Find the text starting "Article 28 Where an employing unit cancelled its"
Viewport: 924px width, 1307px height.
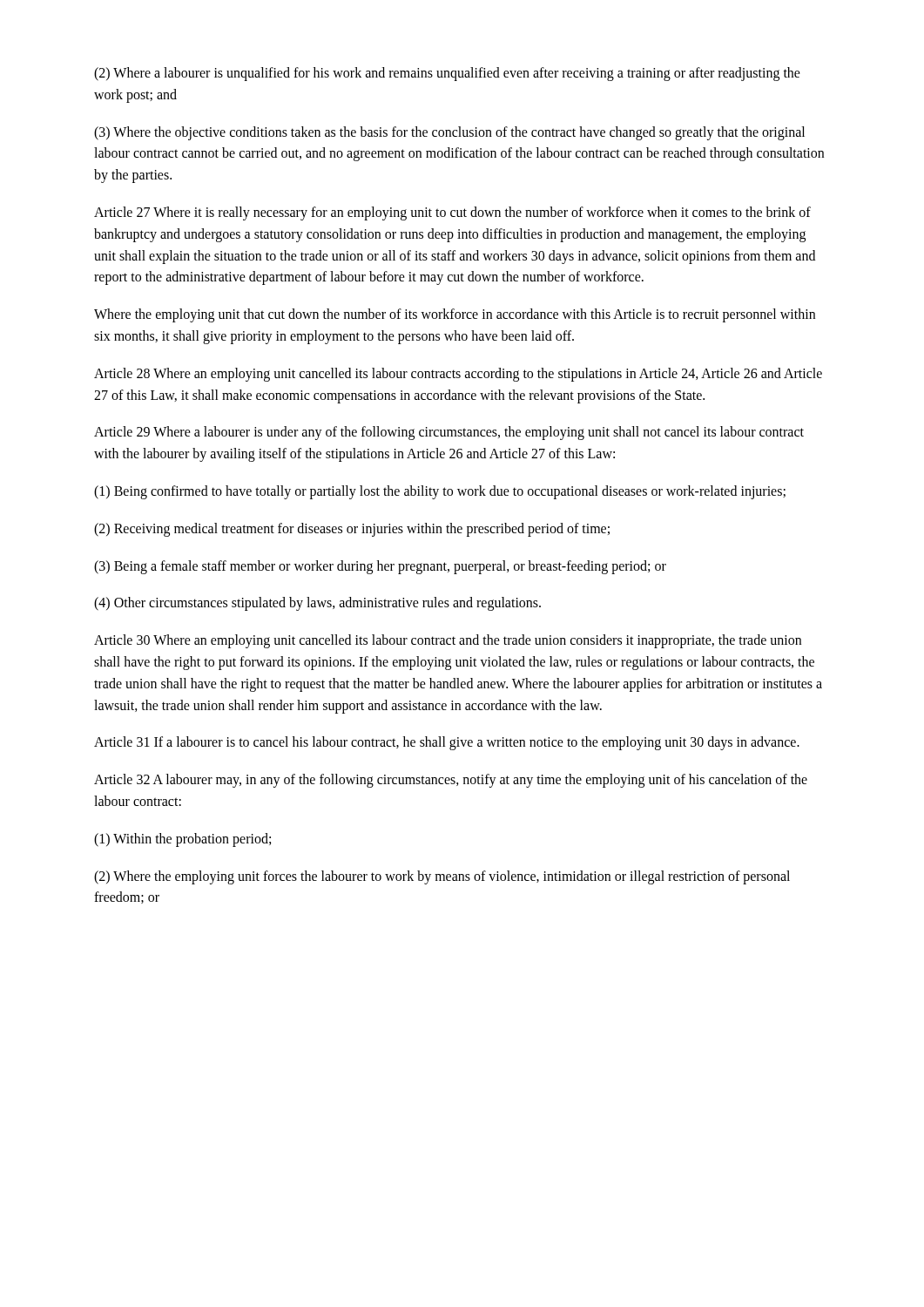458,384
